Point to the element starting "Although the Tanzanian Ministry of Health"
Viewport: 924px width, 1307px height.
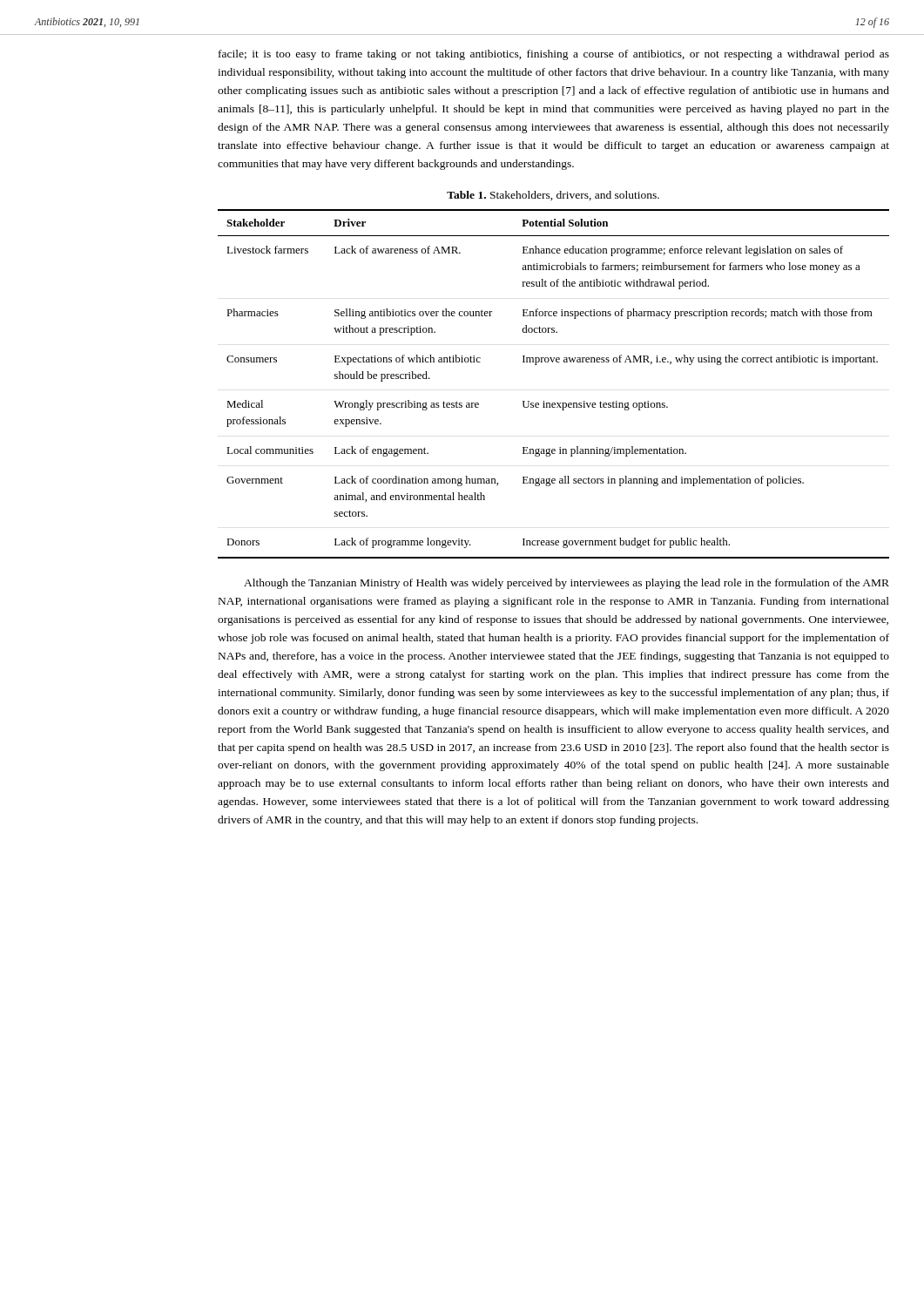click(553, 701)
